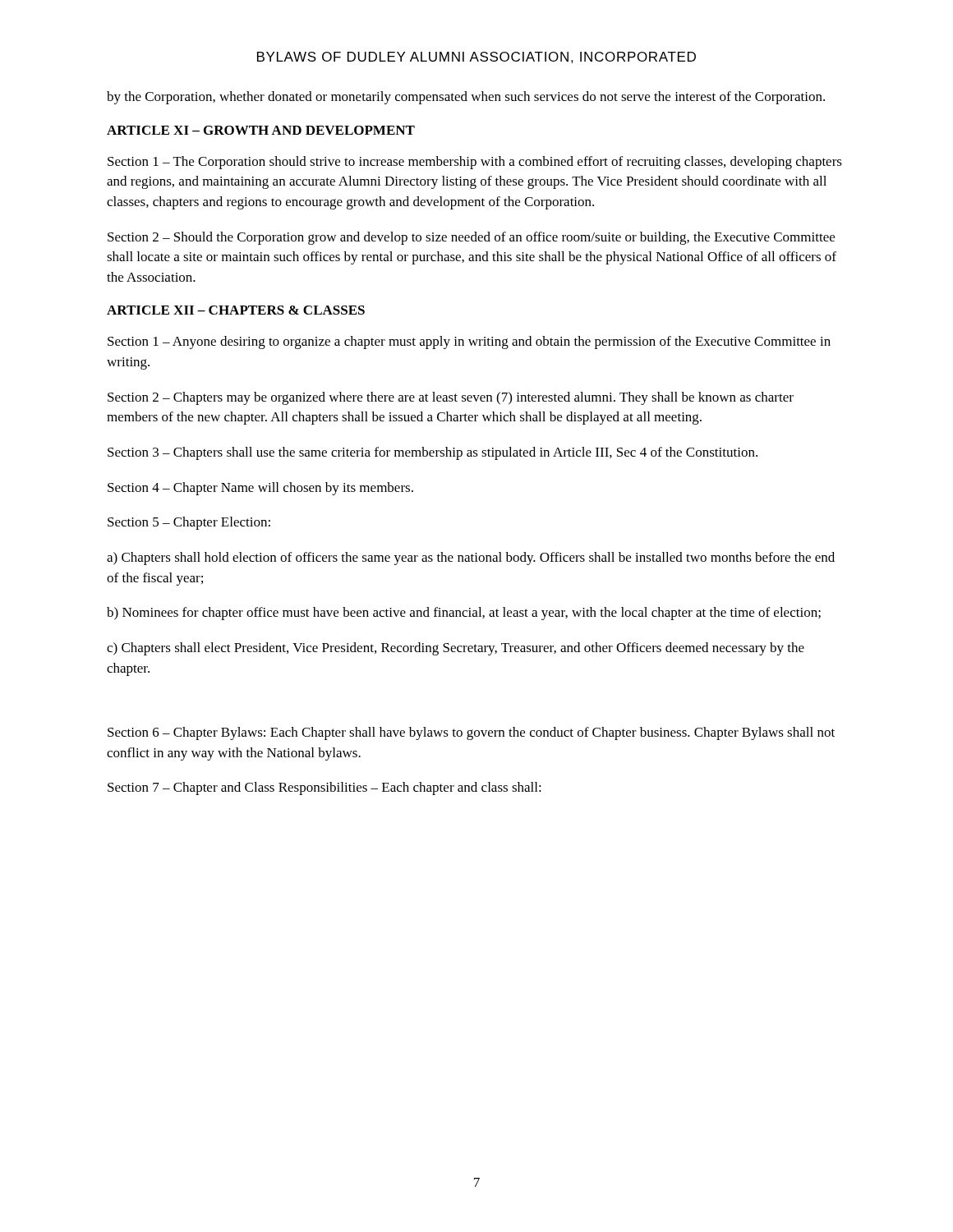Select the region starting "Section 4 – Chapter Name will"
This screenshot has width=953, height=1232.
pyautogui.click(x=260, y=487)
